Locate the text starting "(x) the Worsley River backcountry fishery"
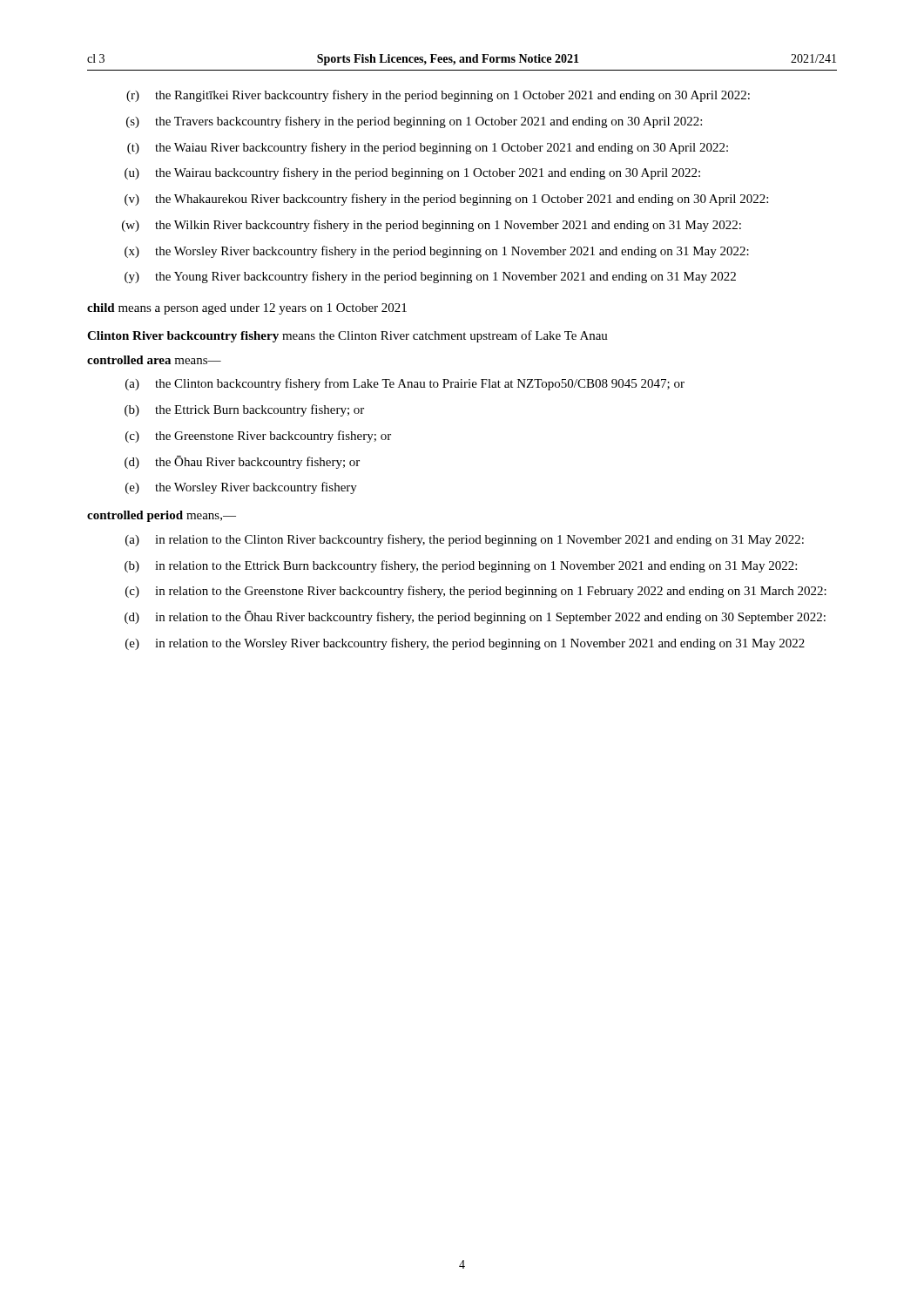The image size is (924, 1307). pos(462,251)
